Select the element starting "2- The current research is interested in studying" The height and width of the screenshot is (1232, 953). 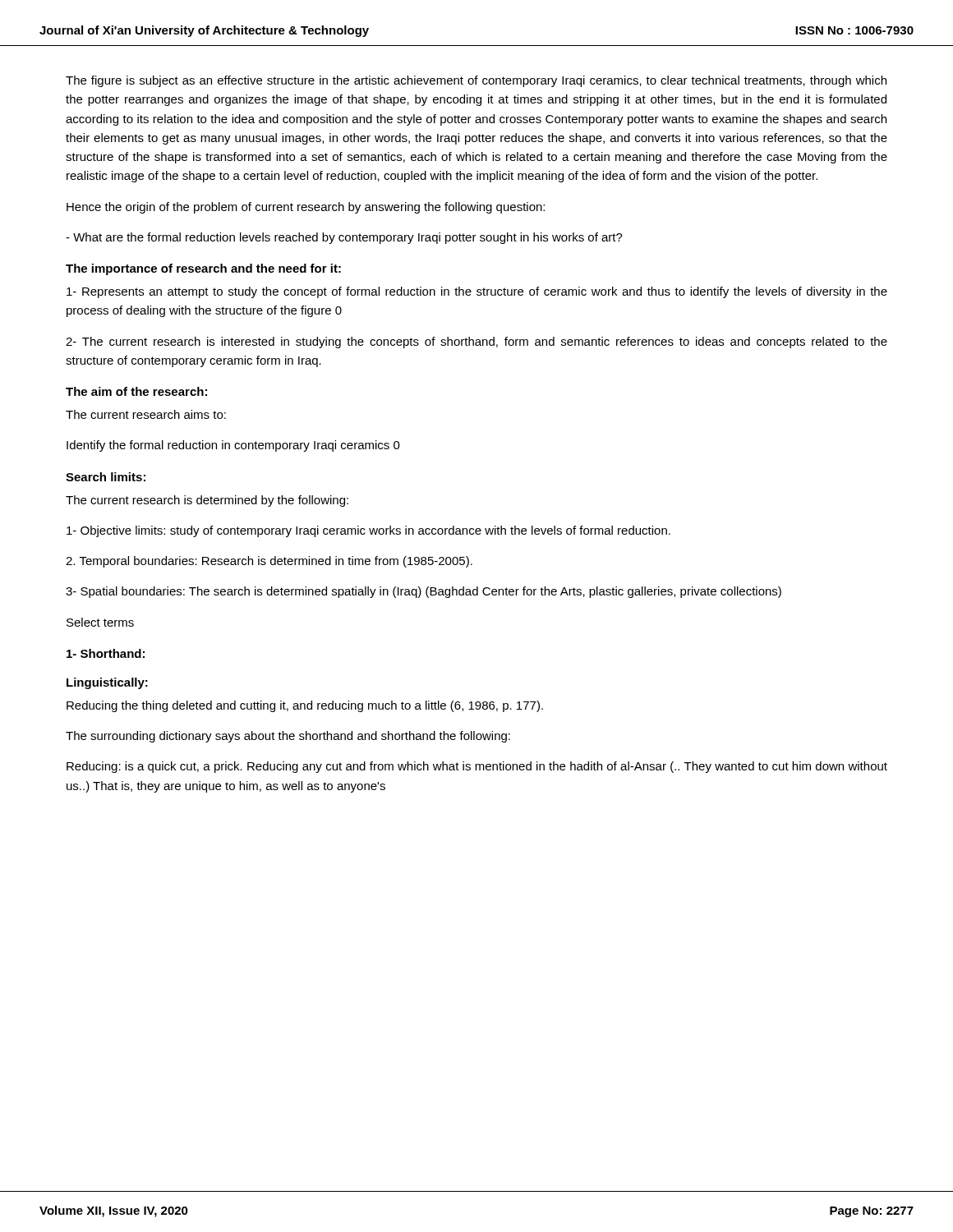476,350
